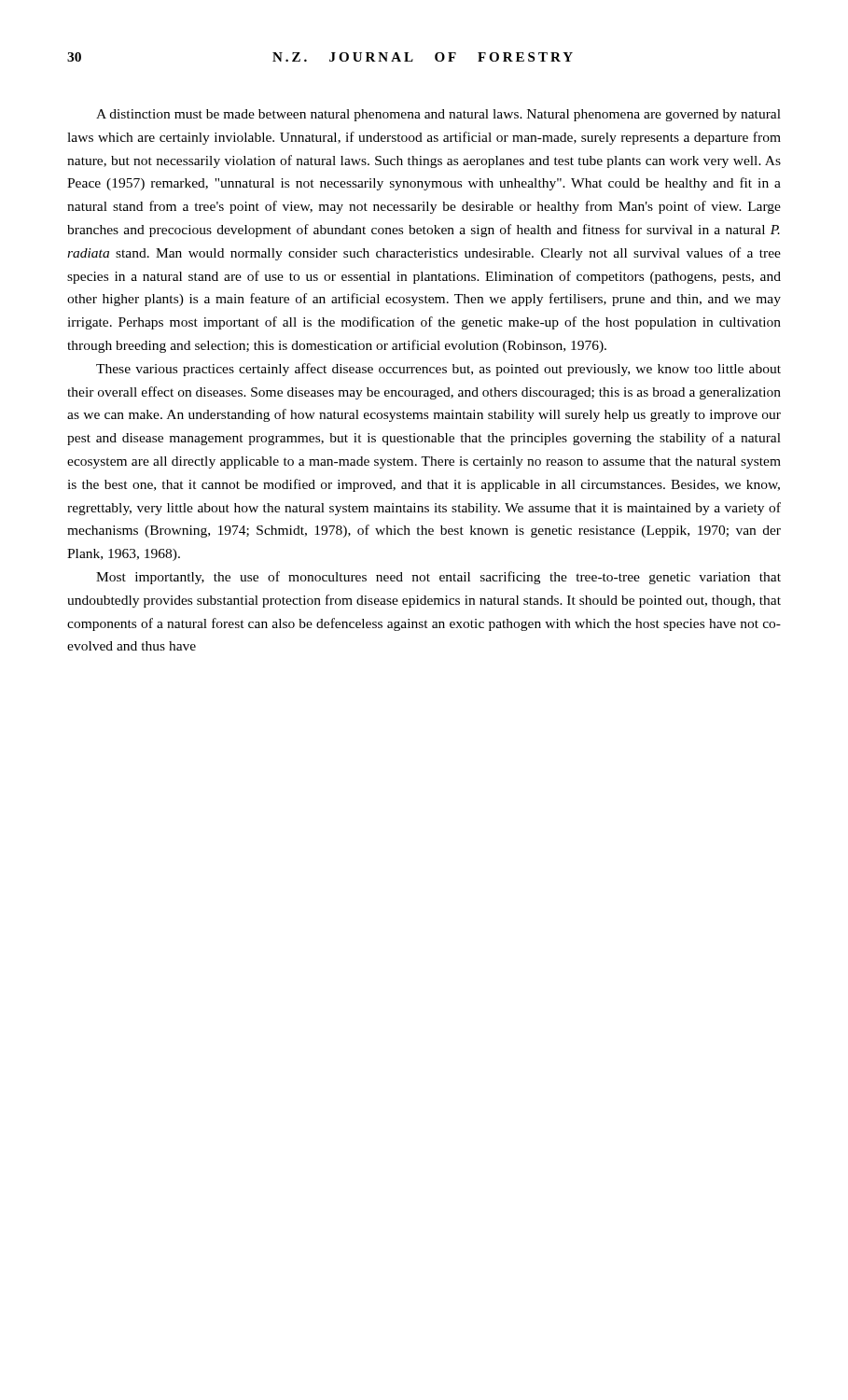Viewport: 848px width, 1400px height.
Task: Click the passage that begins "Most importantly, the use of monocultures"
Action: [424, 612]
